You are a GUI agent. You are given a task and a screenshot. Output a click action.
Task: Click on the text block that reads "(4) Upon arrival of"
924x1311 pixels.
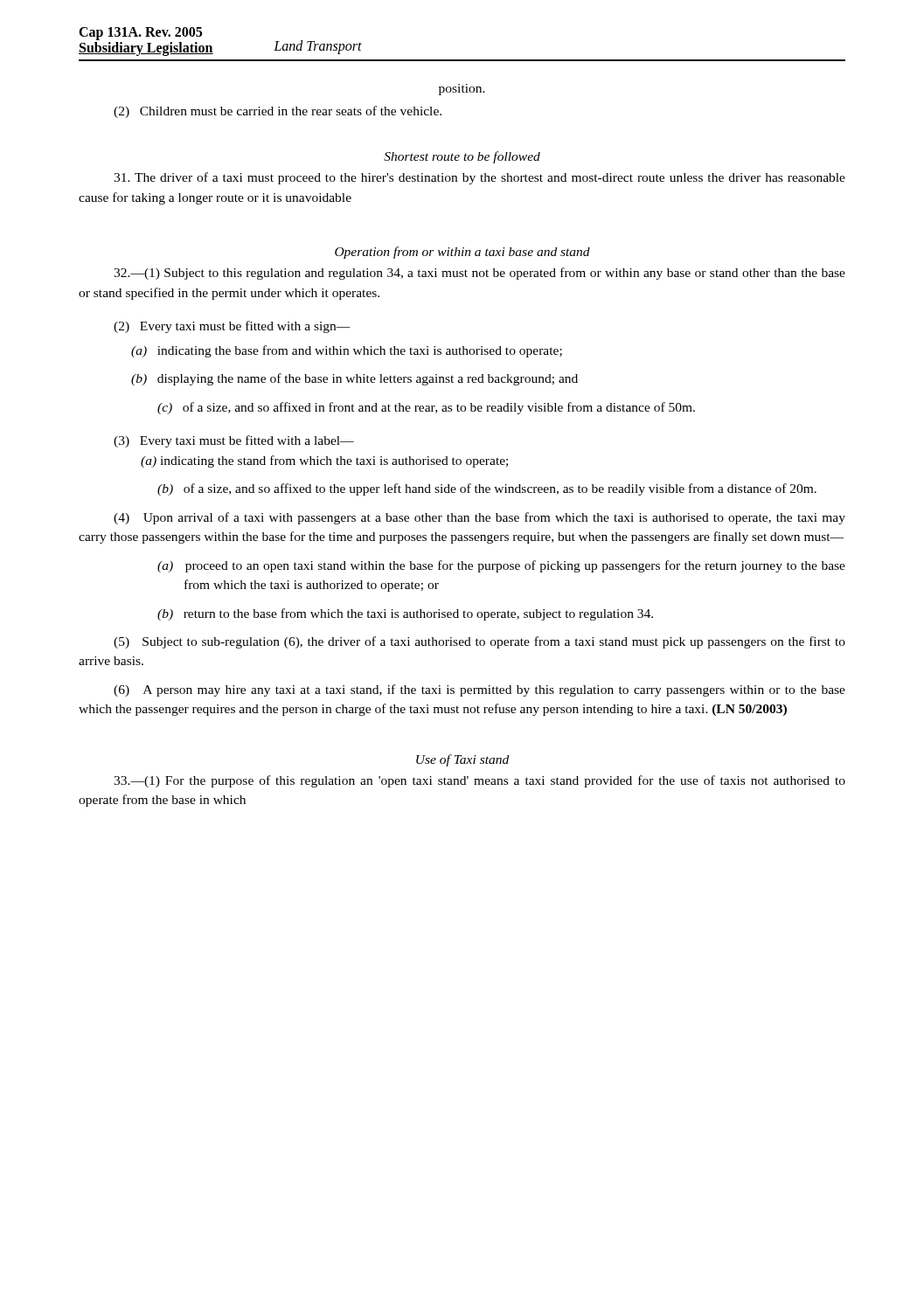pyautogui.click(x=462, y=526)
